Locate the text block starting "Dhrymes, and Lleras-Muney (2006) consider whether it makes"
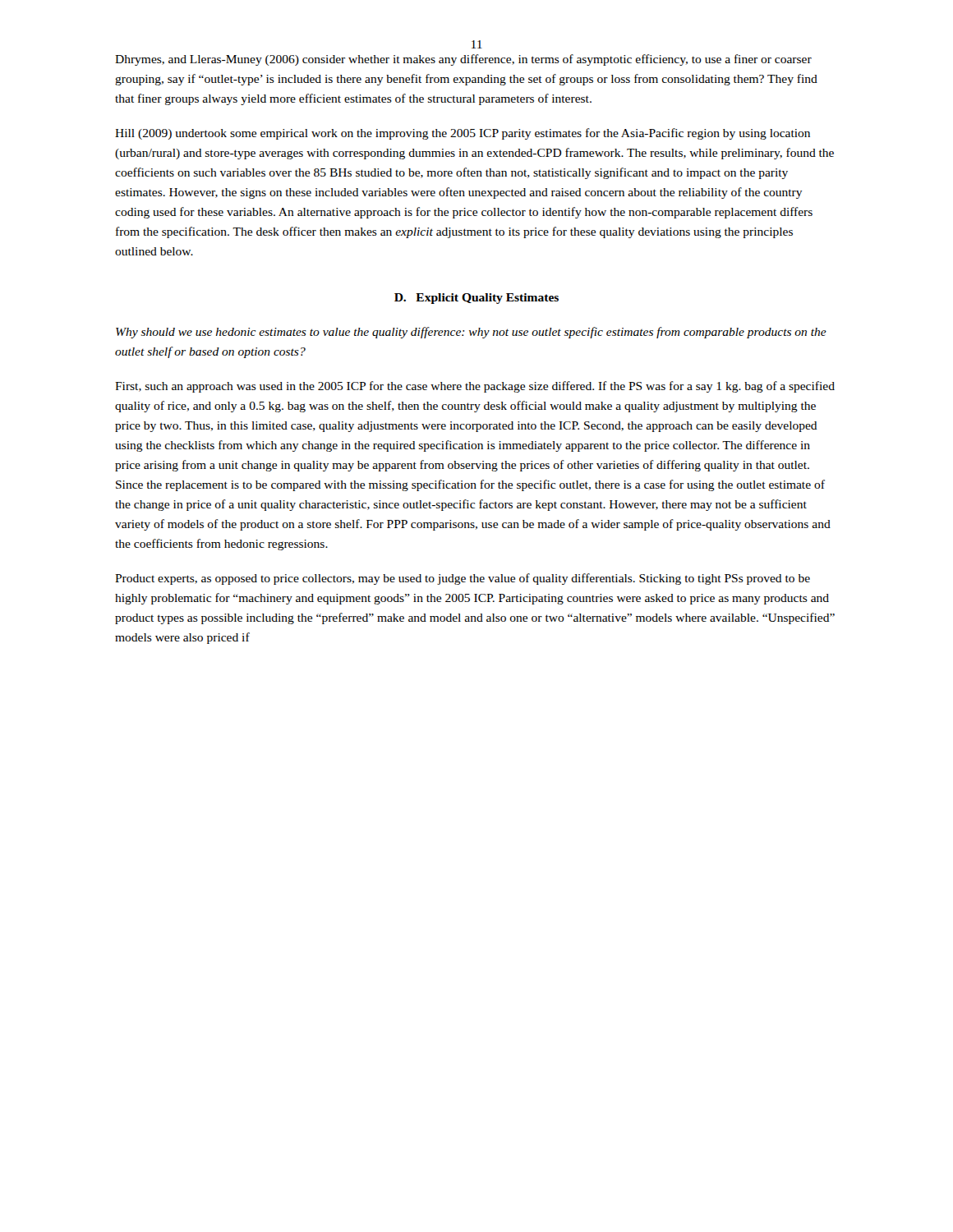953x1232 pixels. tap(476, 79)
